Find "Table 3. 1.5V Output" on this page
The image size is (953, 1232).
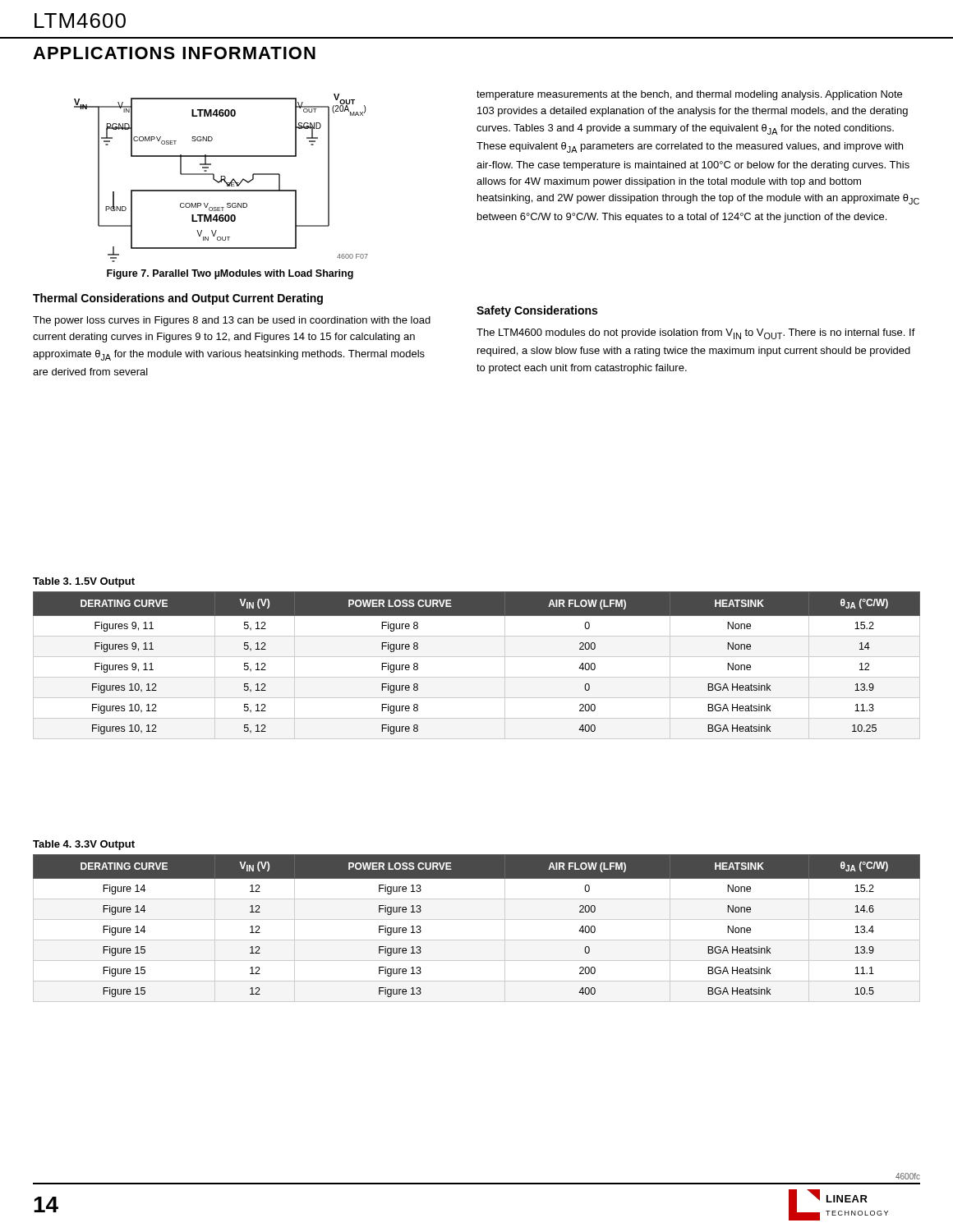point(84,581)
